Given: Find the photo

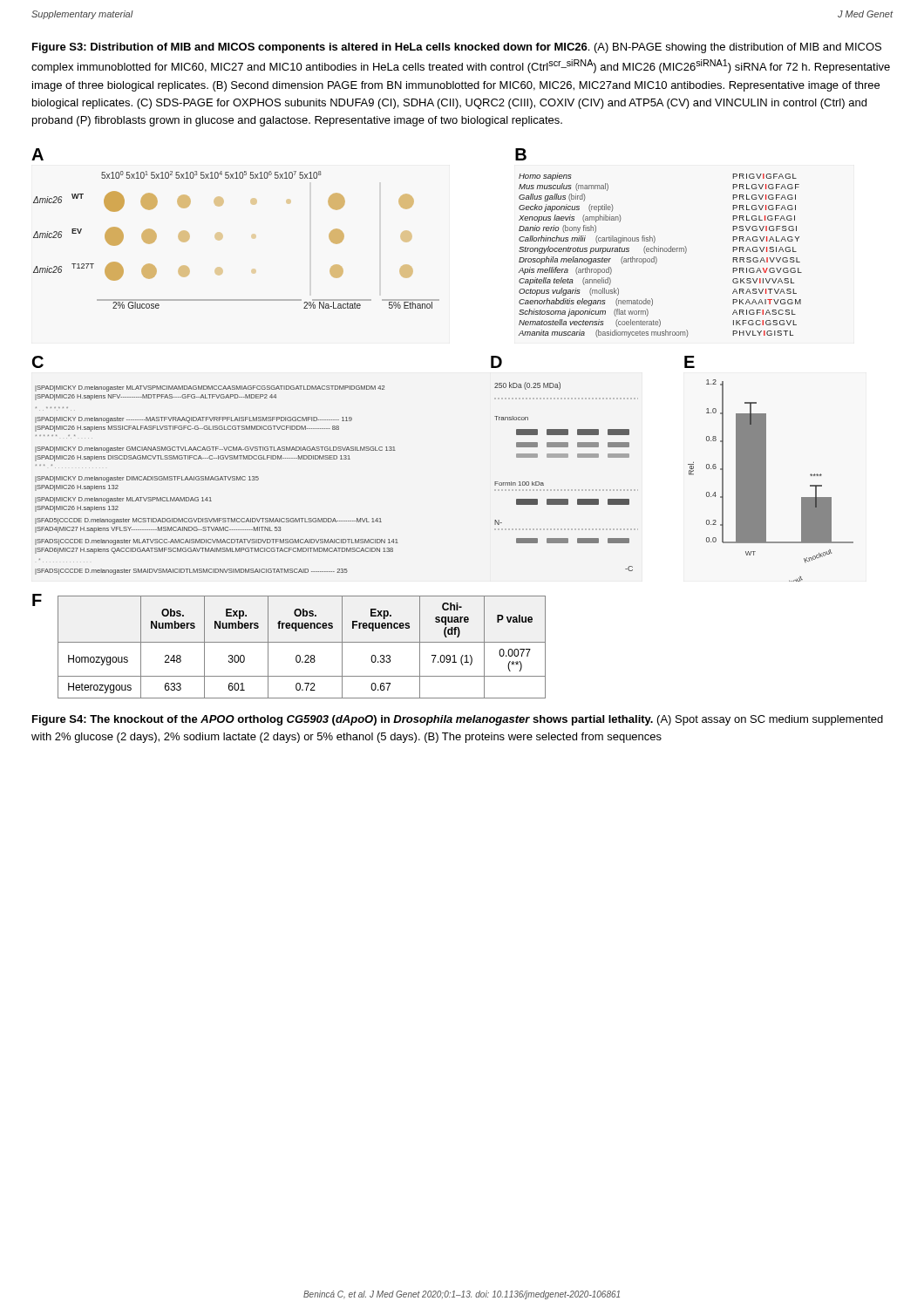Looking at the screenshot, I should click(x=263, y=244).
